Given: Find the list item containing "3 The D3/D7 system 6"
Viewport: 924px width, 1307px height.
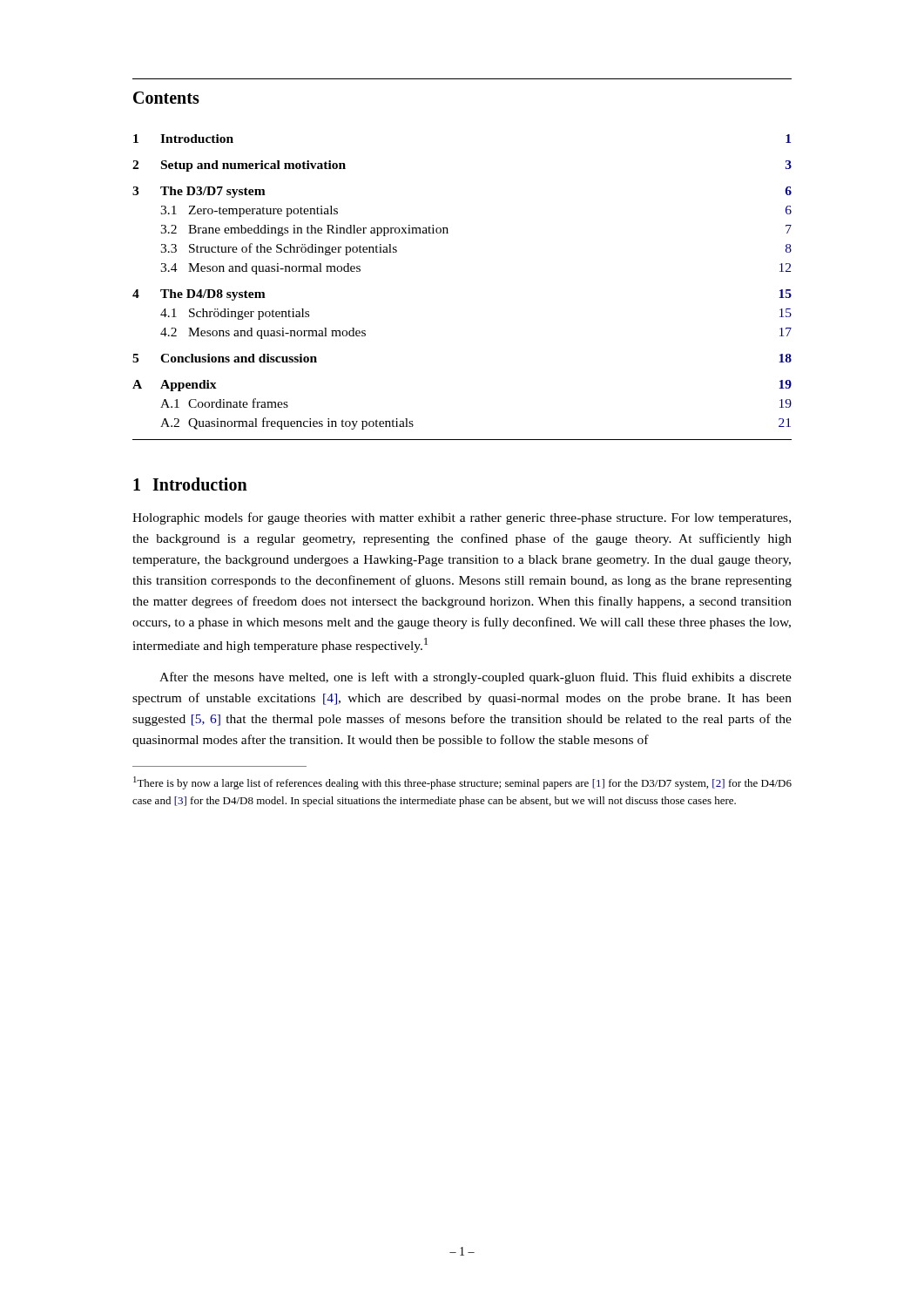Looking at the screenshot, I should [x=205, y=191].
